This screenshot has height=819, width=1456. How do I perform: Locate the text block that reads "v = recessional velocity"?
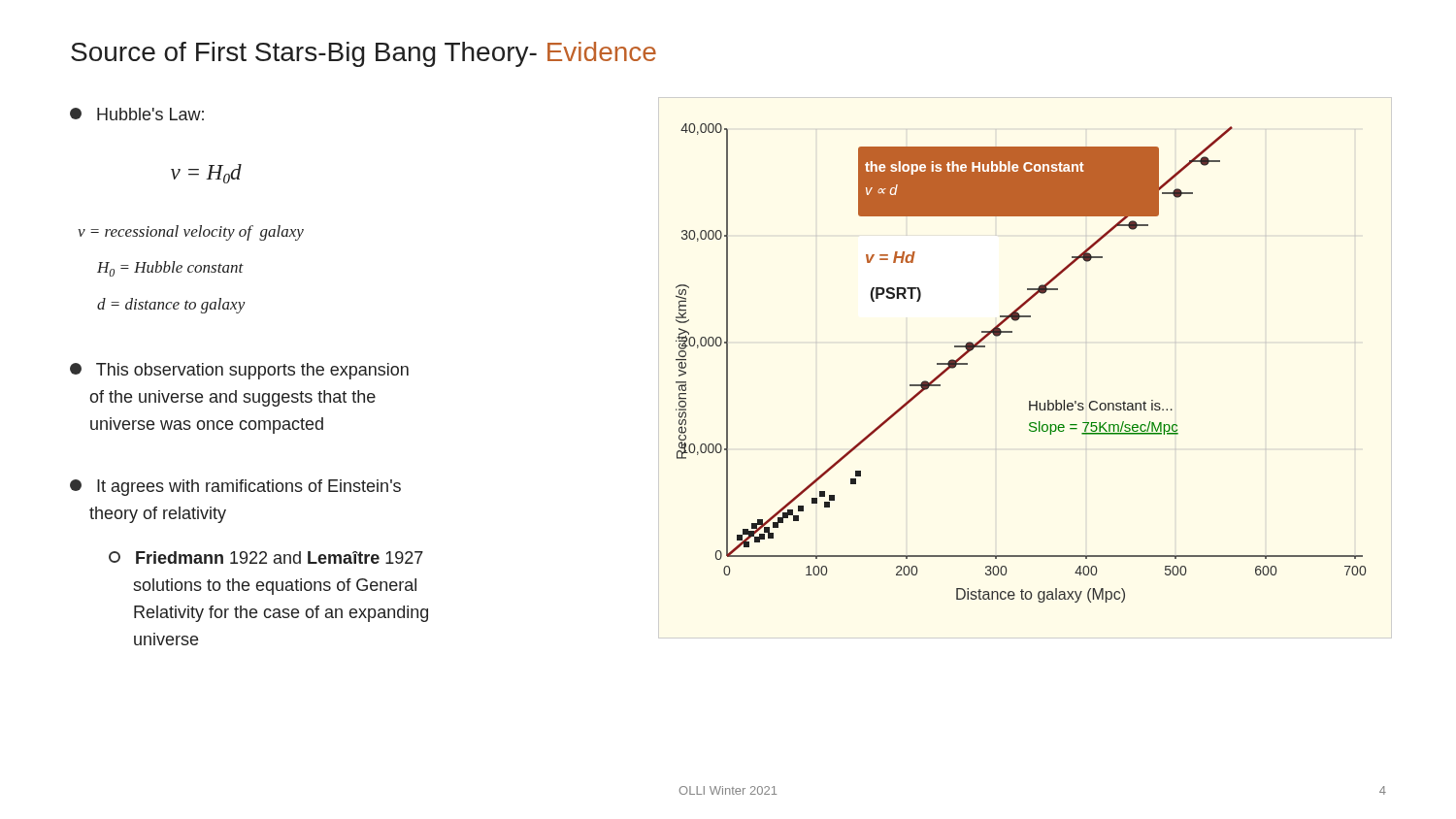(x=191, y=268)
